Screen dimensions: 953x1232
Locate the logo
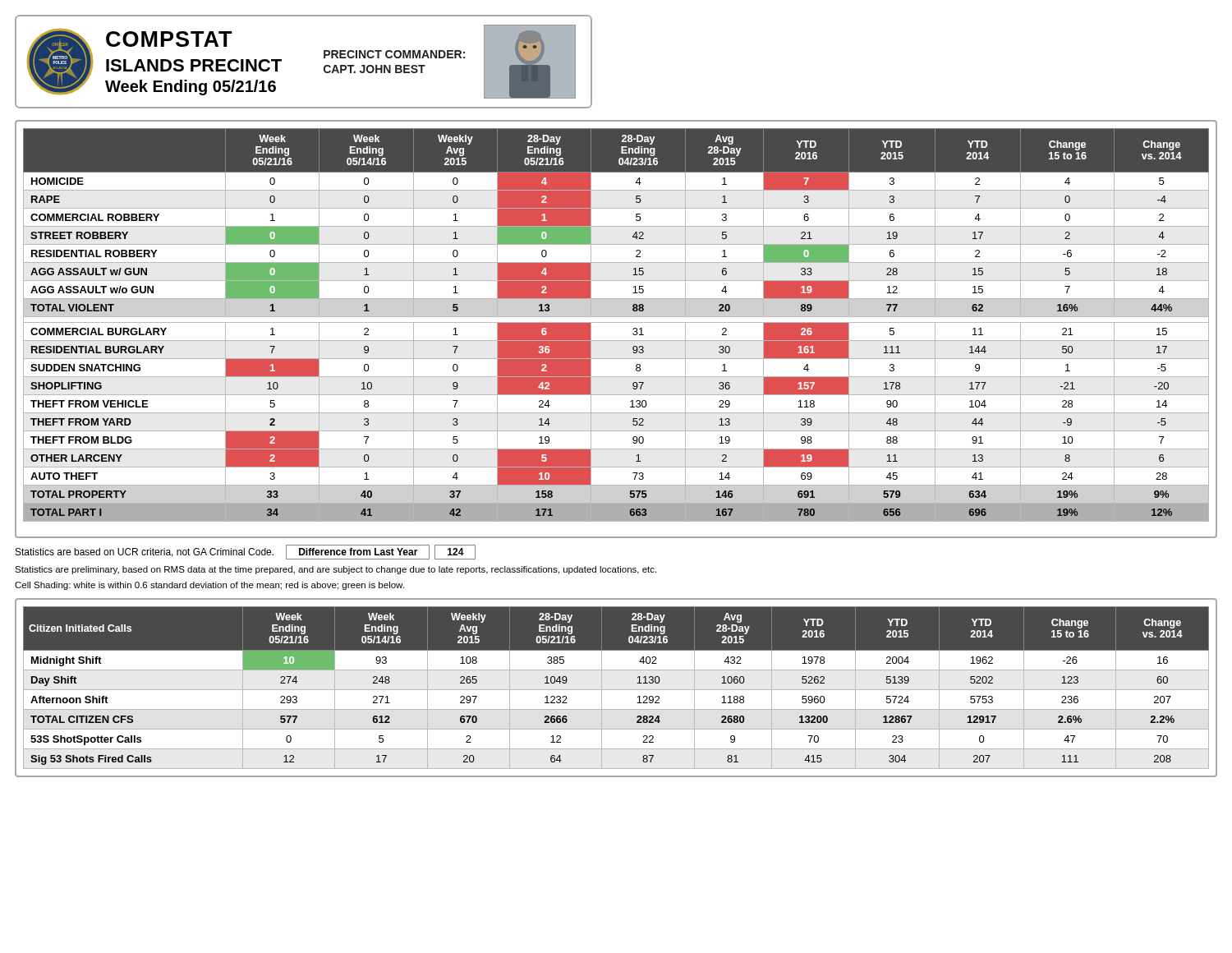tap(304, 62)
